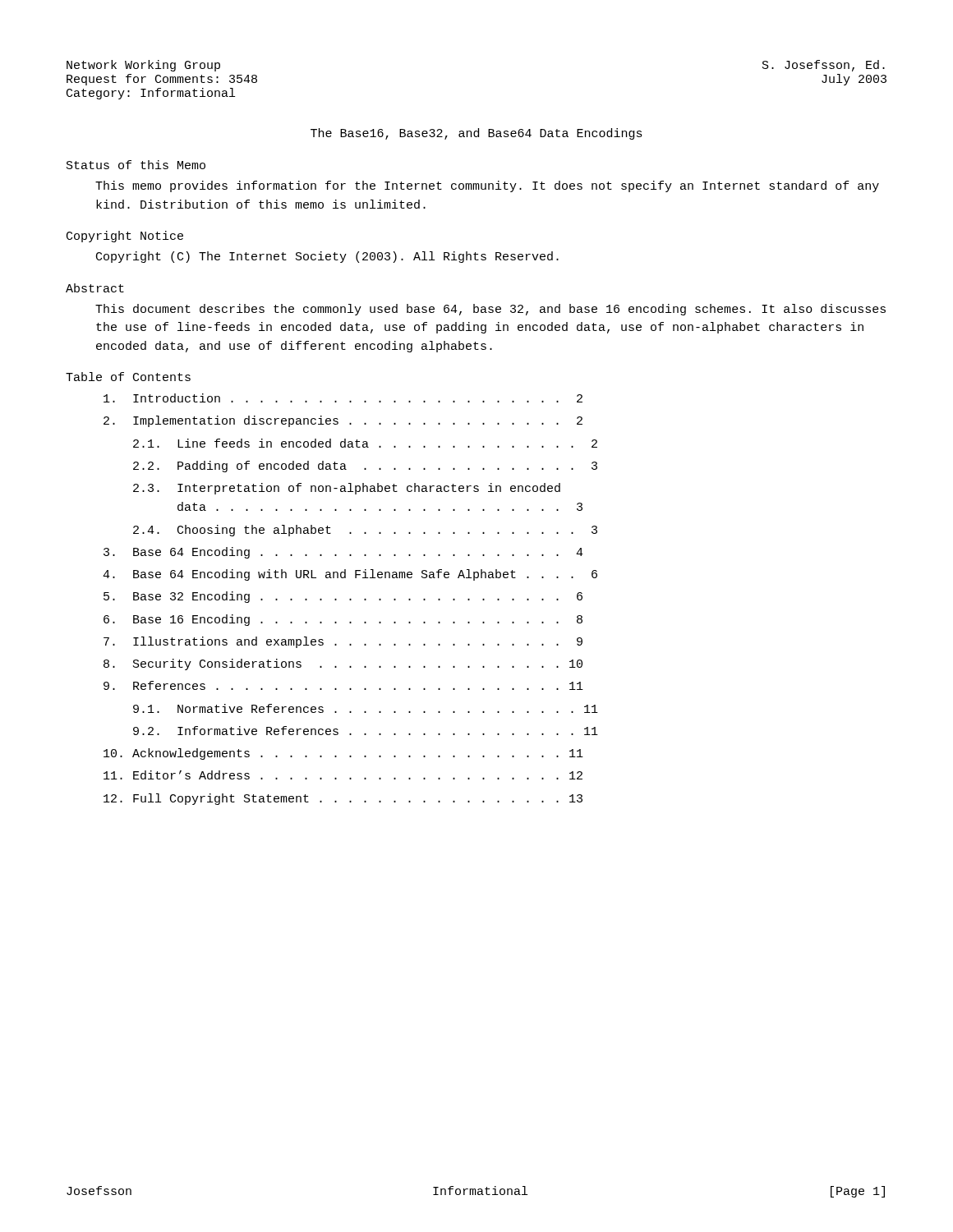Point to the title beginning "The Base16, Base32, and"

[476, 134]
